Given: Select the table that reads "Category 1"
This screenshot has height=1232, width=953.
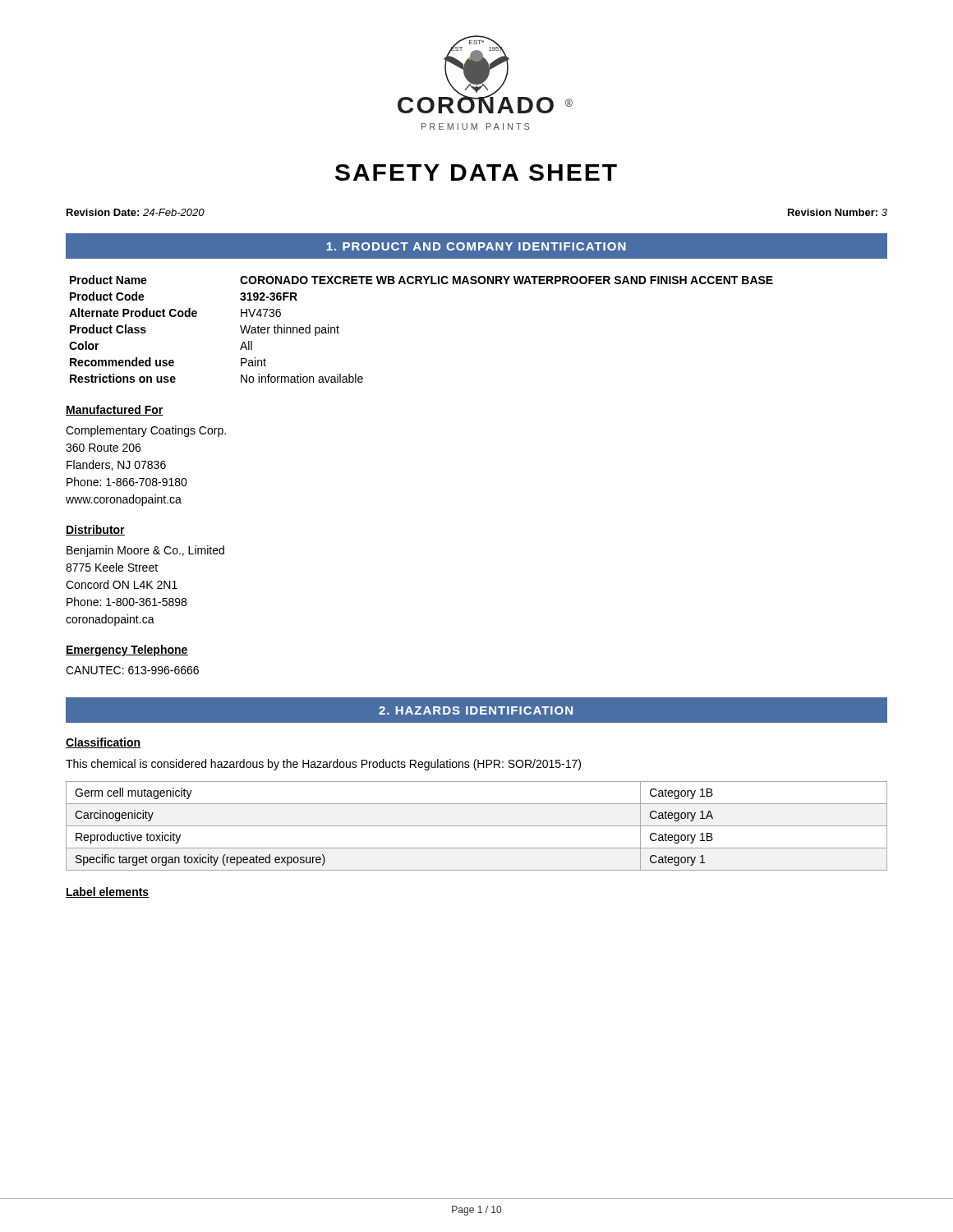Looking at the screenshot, I should tap(476, 826).
